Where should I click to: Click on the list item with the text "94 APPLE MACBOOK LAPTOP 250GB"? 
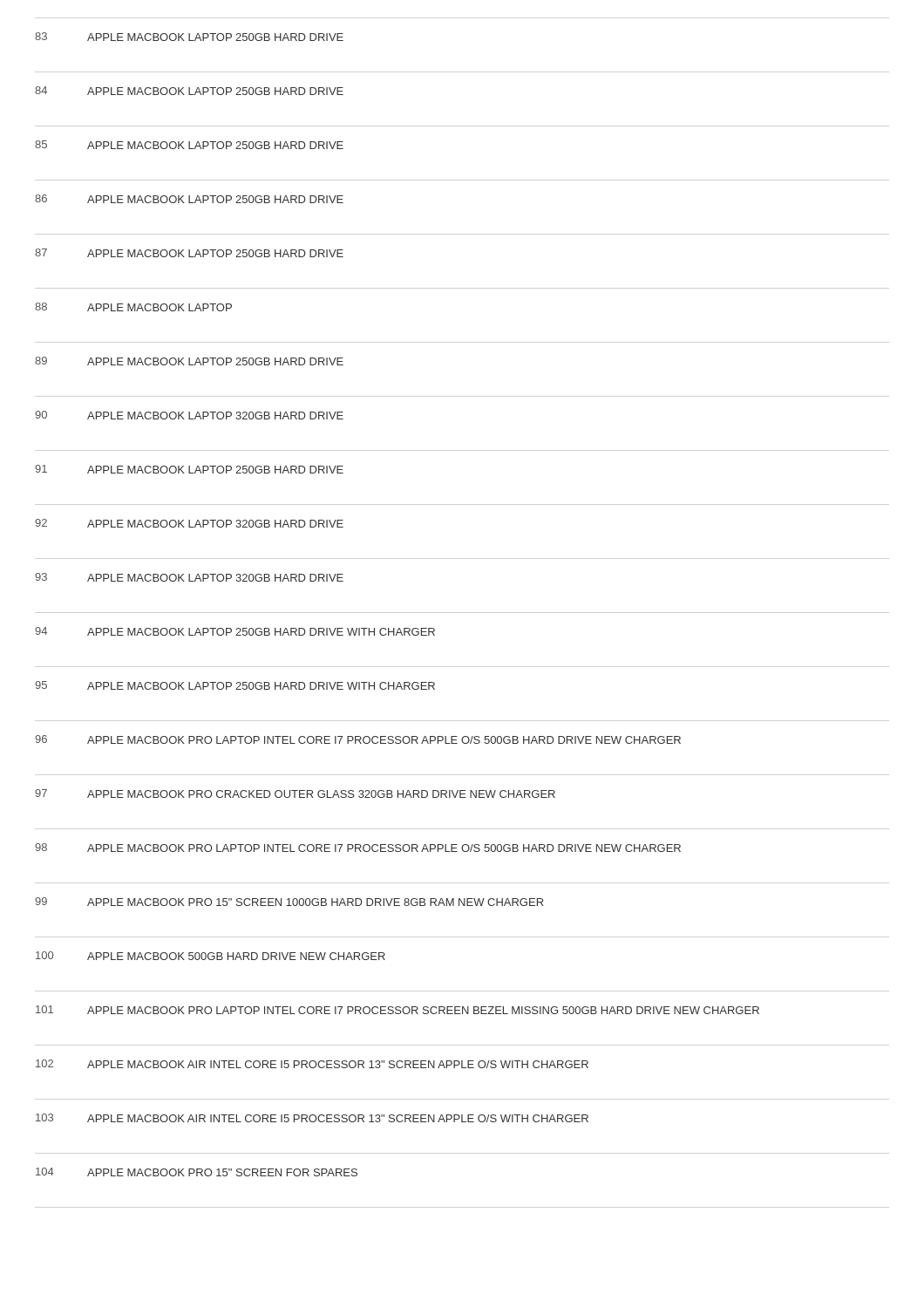(x=235, y=631)
